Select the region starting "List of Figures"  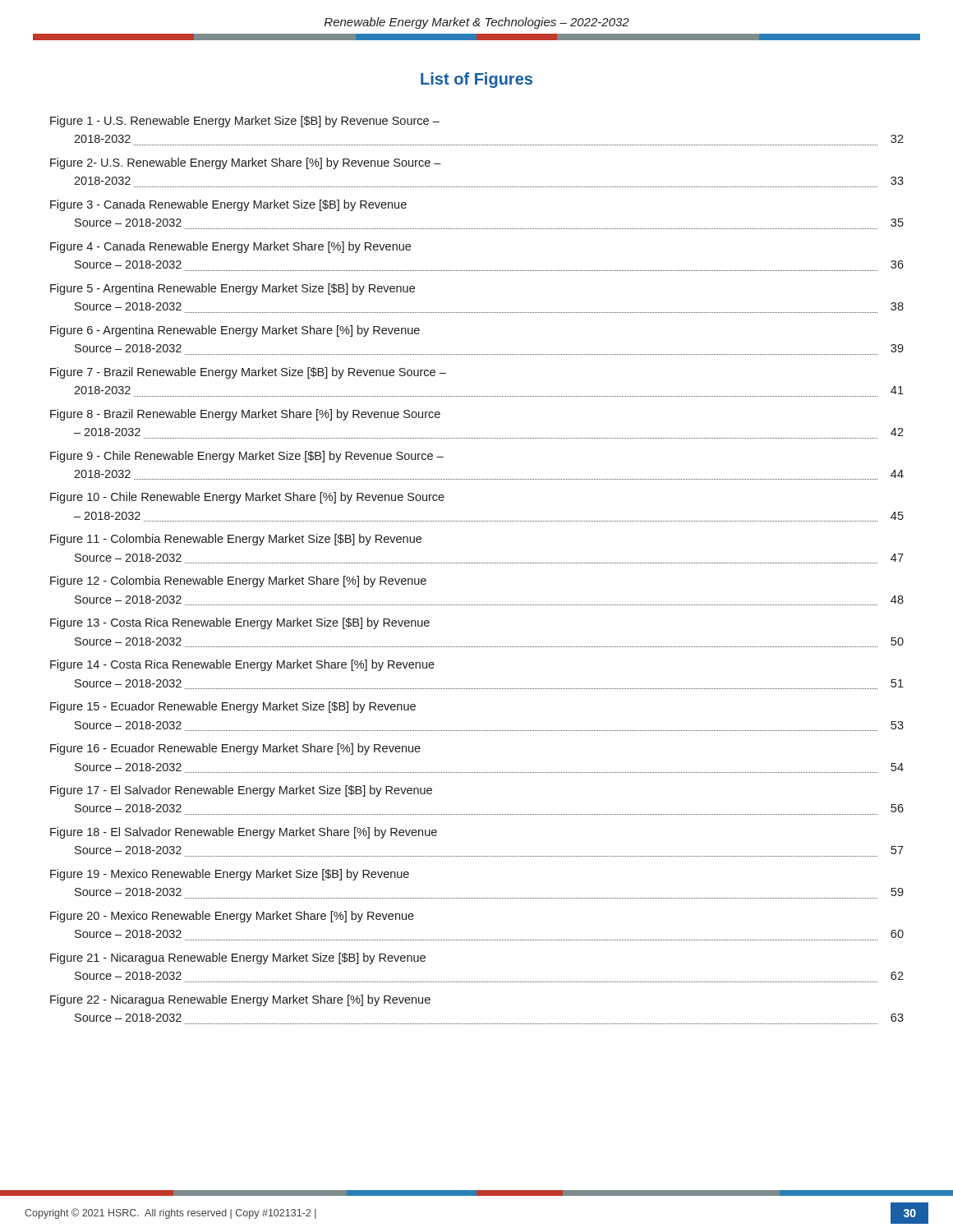click(476, 79)
